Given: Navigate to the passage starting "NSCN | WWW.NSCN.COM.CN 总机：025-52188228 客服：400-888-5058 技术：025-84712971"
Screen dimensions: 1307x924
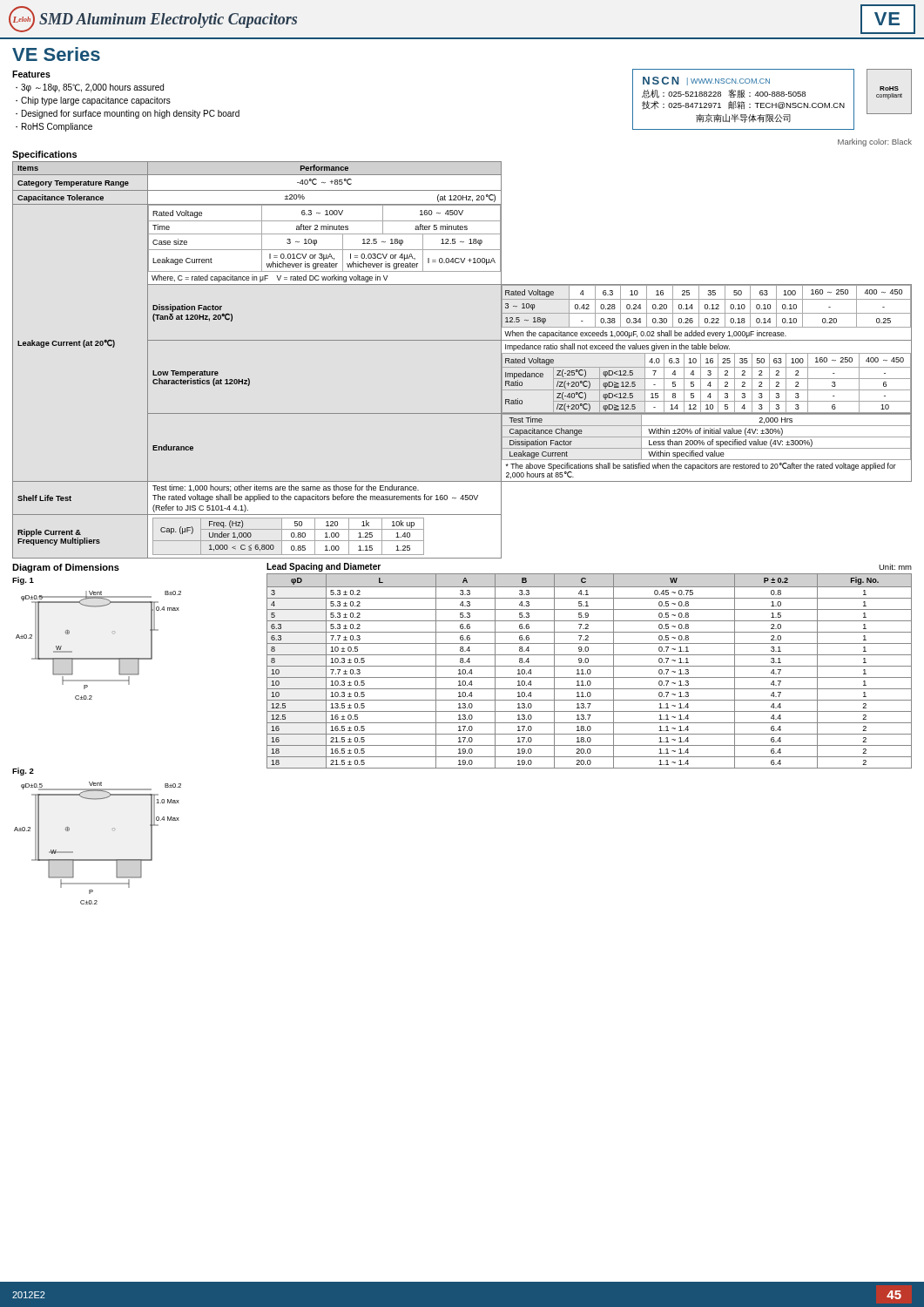Looking at the screenshot, I should click(743, 99).
